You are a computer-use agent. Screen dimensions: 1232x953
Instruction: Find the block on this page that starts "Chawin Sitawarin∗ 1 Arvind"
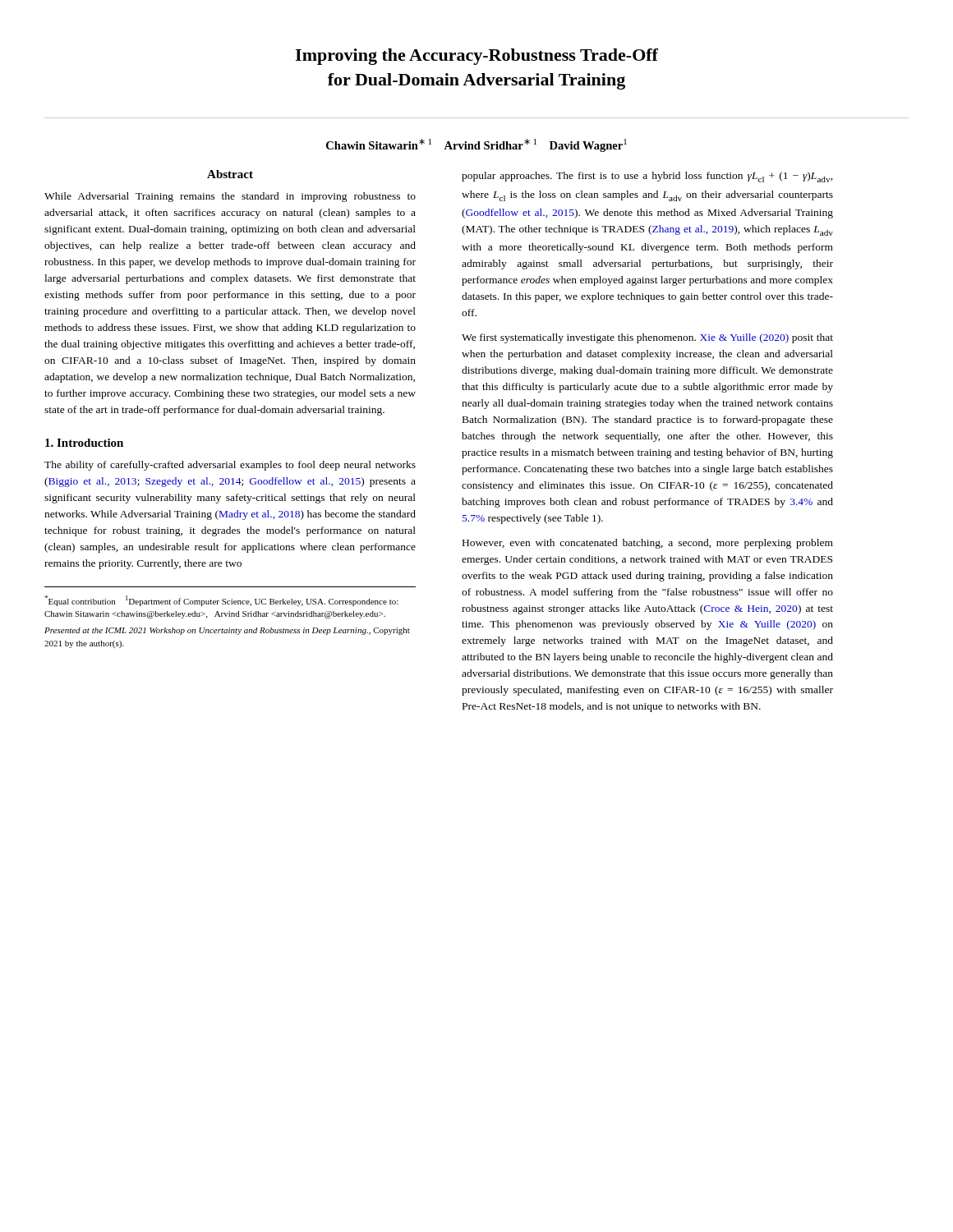point(476,144)
